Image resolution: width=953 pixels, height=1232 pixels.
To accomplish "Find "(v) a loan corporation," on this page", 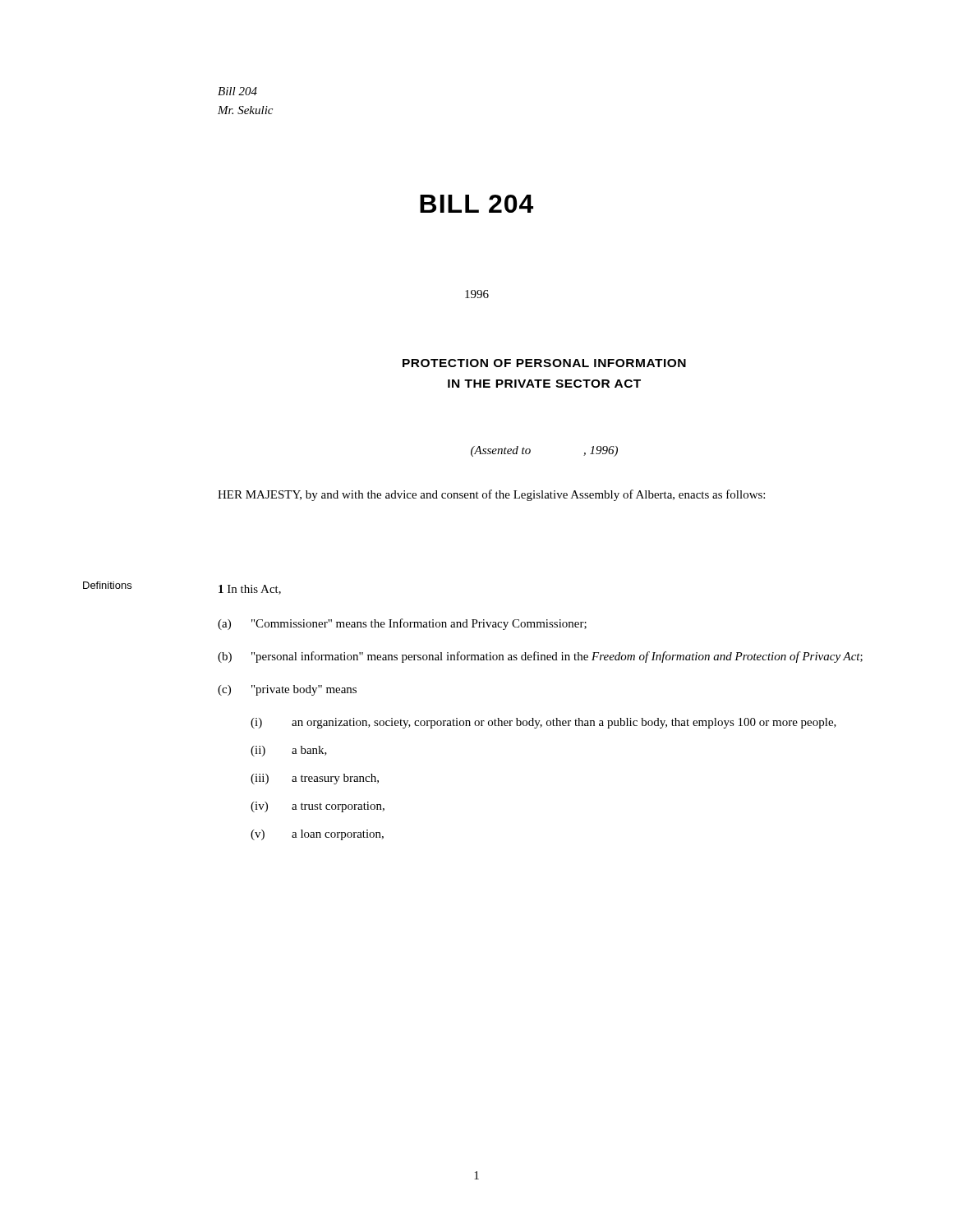I will [317, 835].
